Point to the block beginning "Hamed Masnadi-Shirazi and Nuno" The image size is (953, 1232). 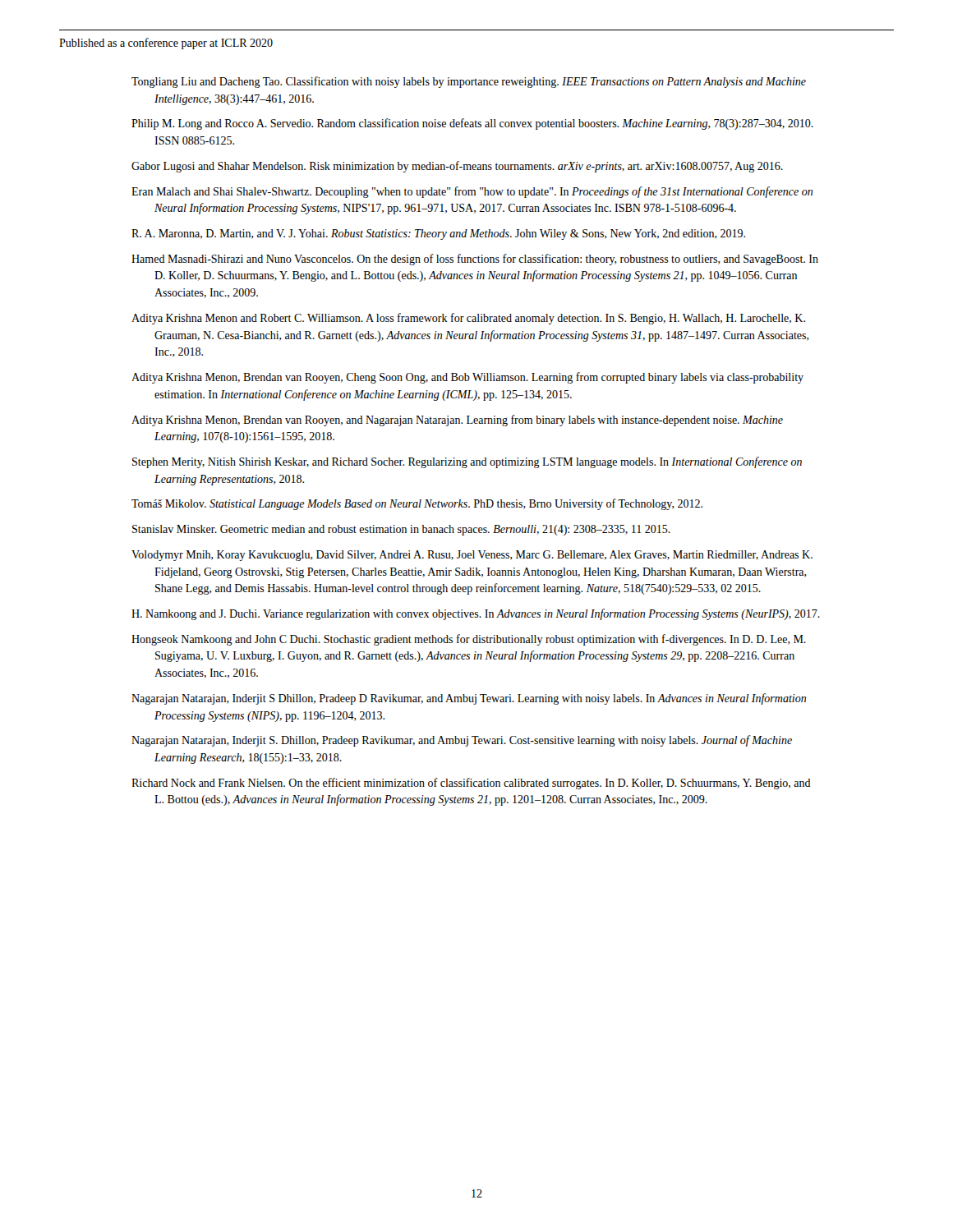[x=475, y=276]
